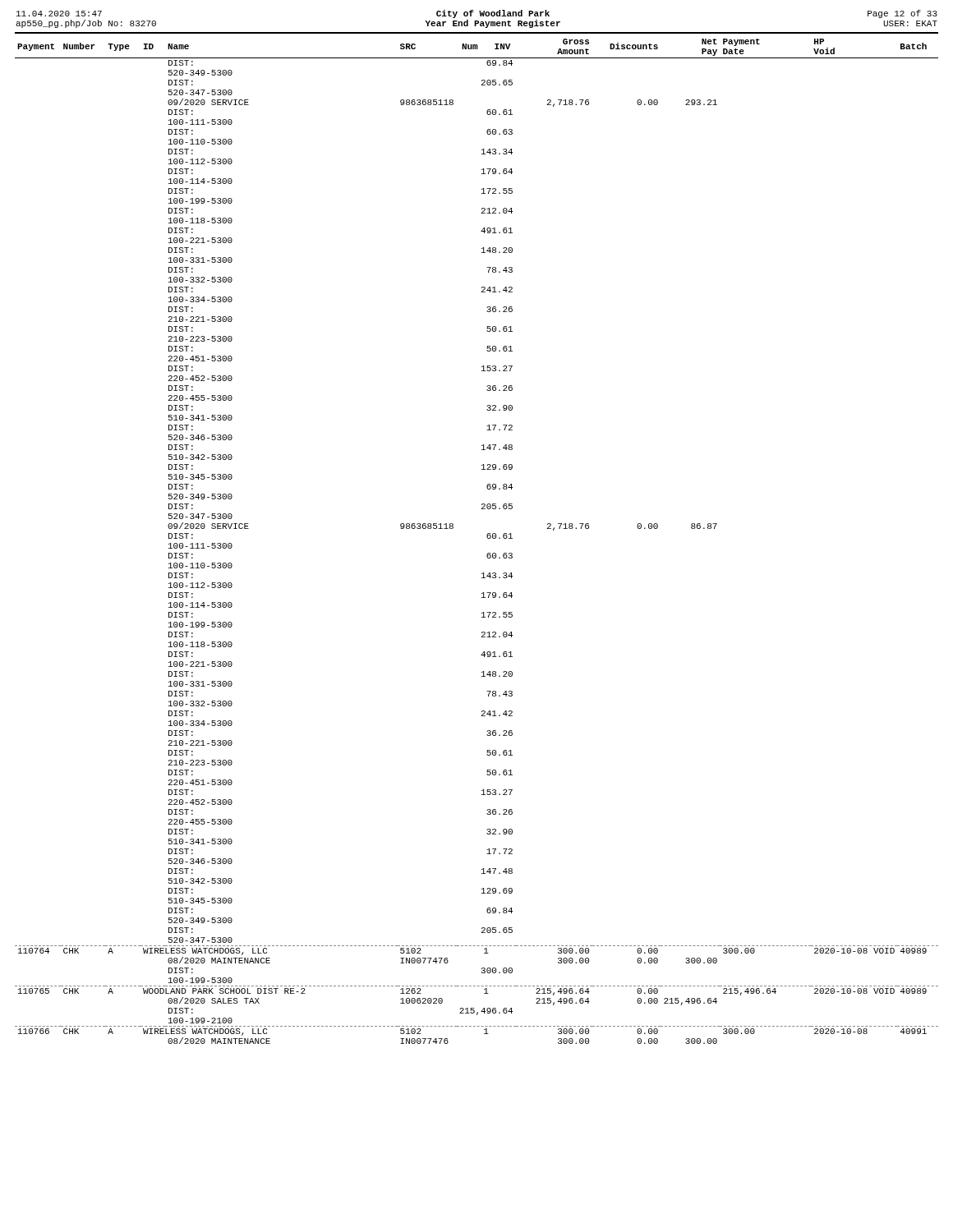Screen dimensions: 1232x953
Task: Select the table that reads "08/2020 MAINTENANCE"
Action: [476, 541]
